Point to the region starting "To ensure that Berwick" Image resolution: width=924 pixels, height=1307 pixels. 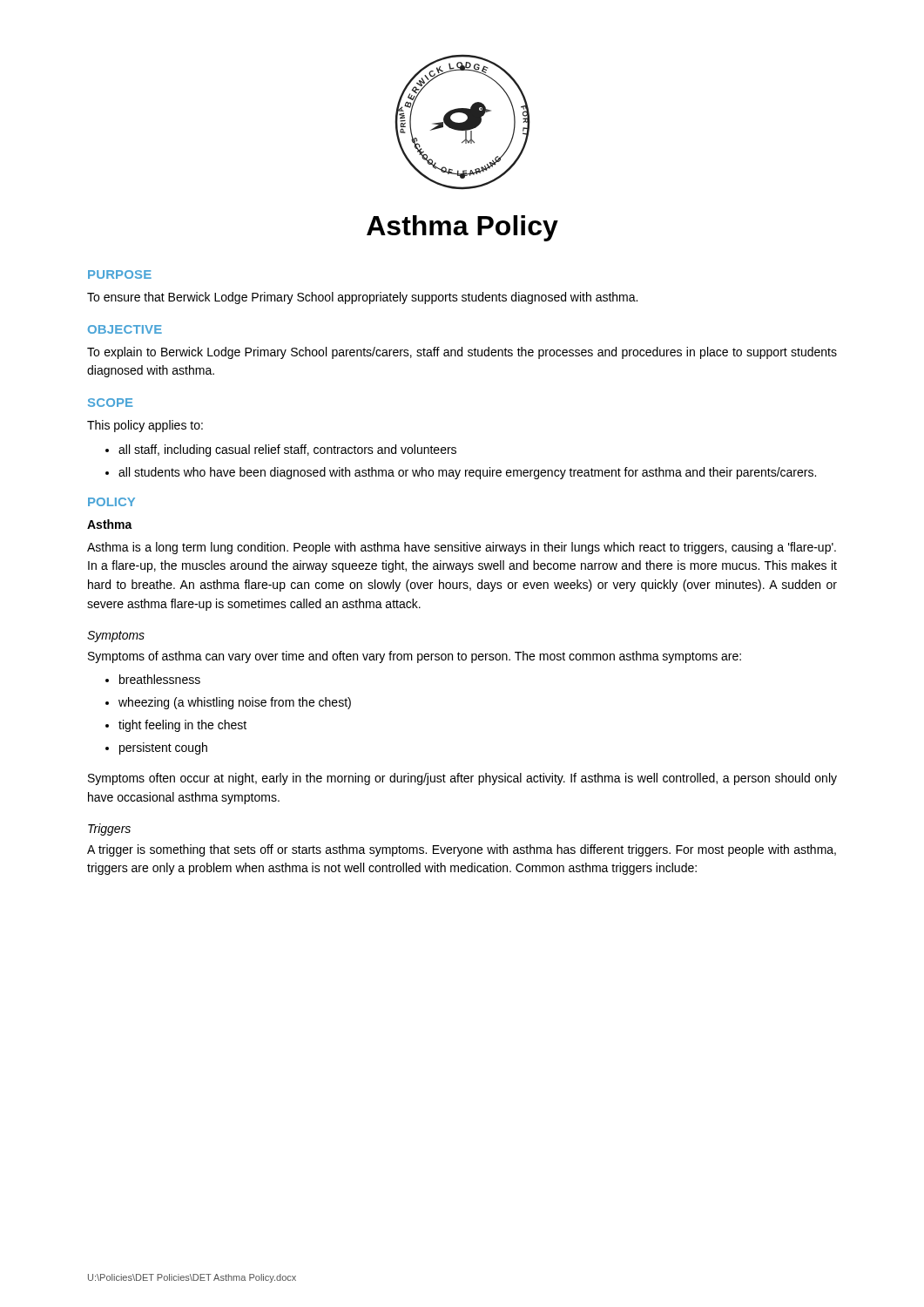(363, 297)
